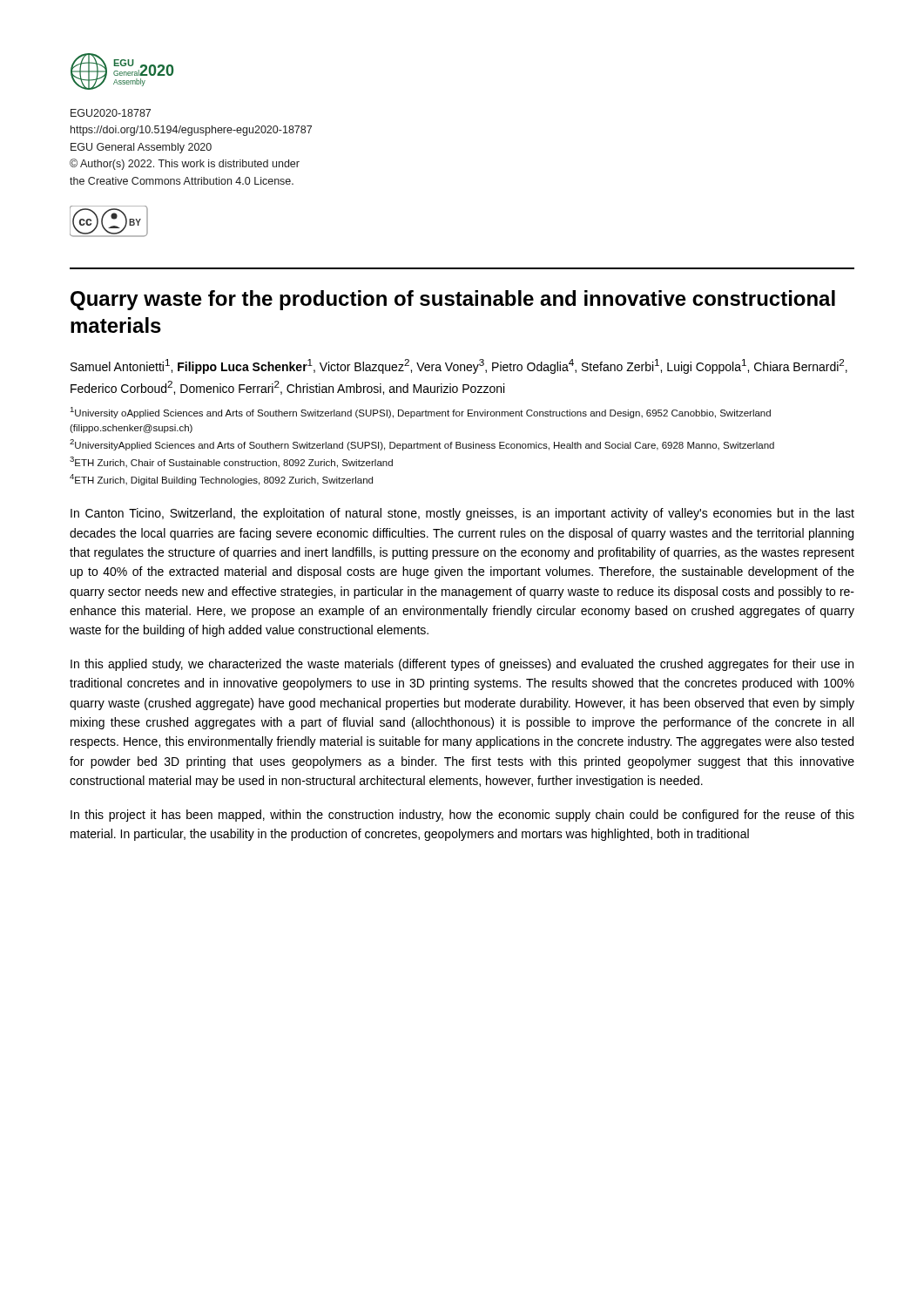Screen dimensions: 1307x924
Task: Where is the passage that starts "EGU2020-18787 https://doi.org/10.5194/egusphere-egu2020-18787 EGU General Assembly 2020 ©"?
Action: pos(191,147)
